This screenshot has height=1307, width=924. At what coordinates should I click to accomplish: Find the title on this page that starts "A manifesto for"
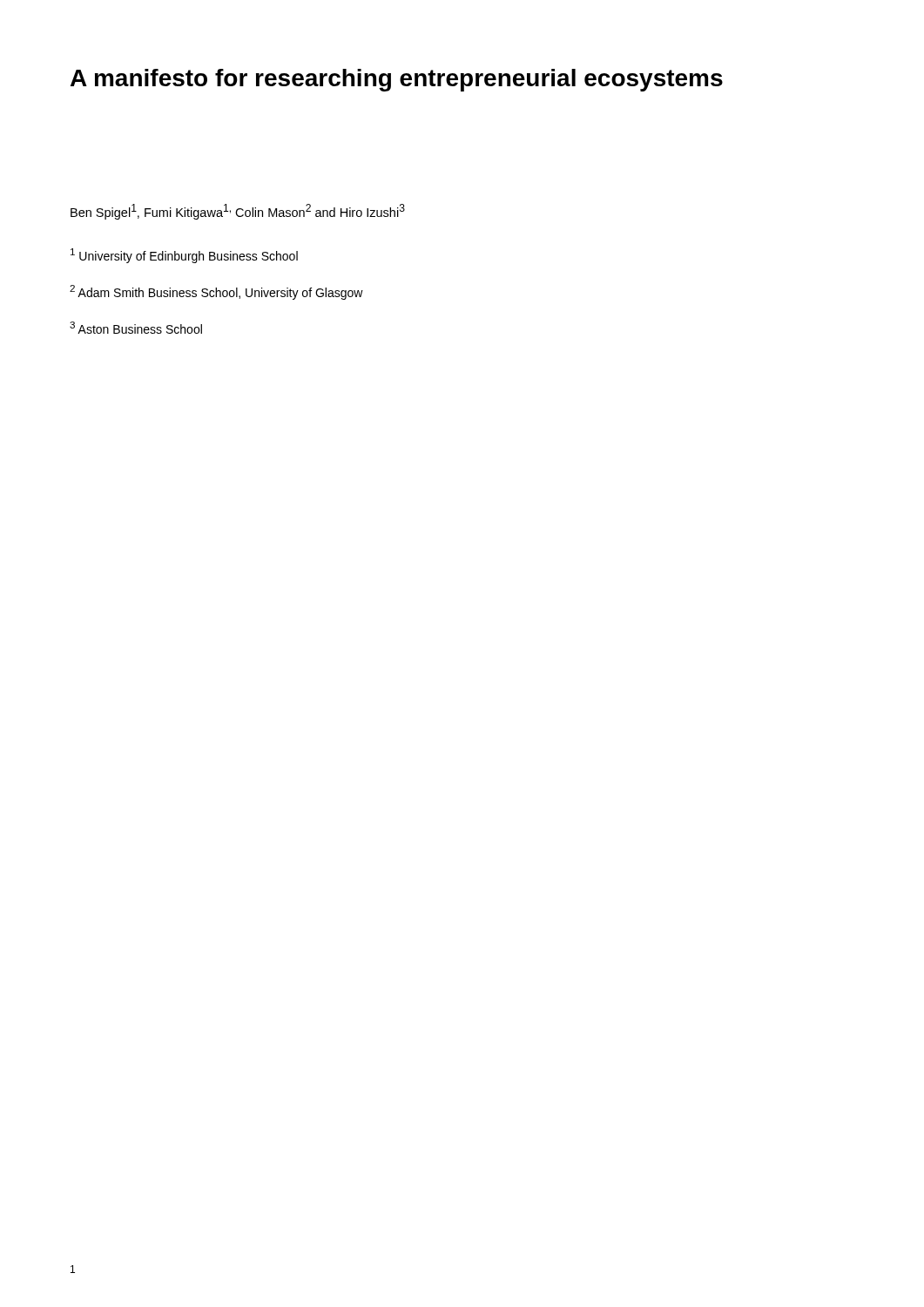point(462,79)
